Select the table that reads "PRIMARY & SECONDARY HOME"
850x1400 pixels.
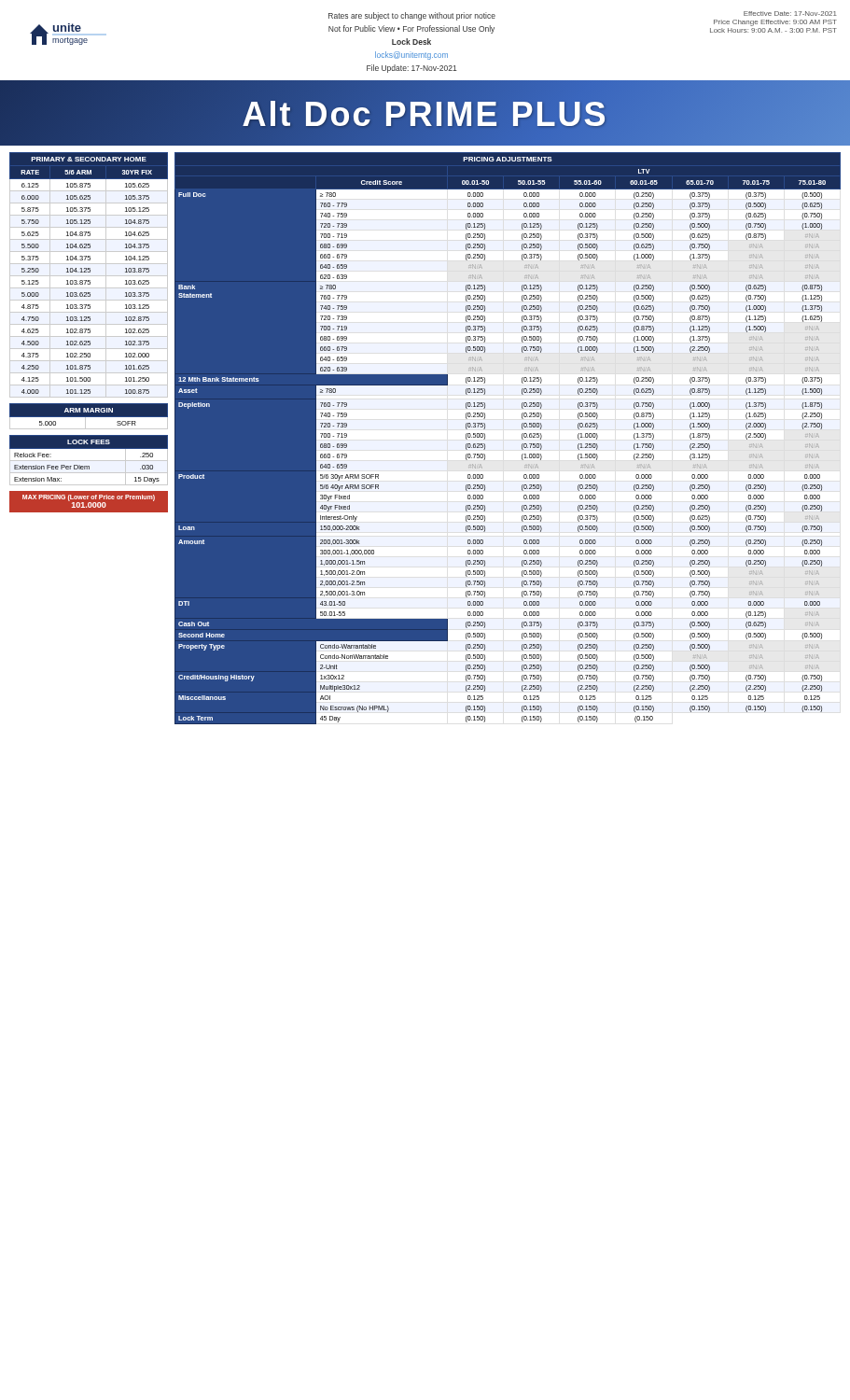[x=89, y=275]
